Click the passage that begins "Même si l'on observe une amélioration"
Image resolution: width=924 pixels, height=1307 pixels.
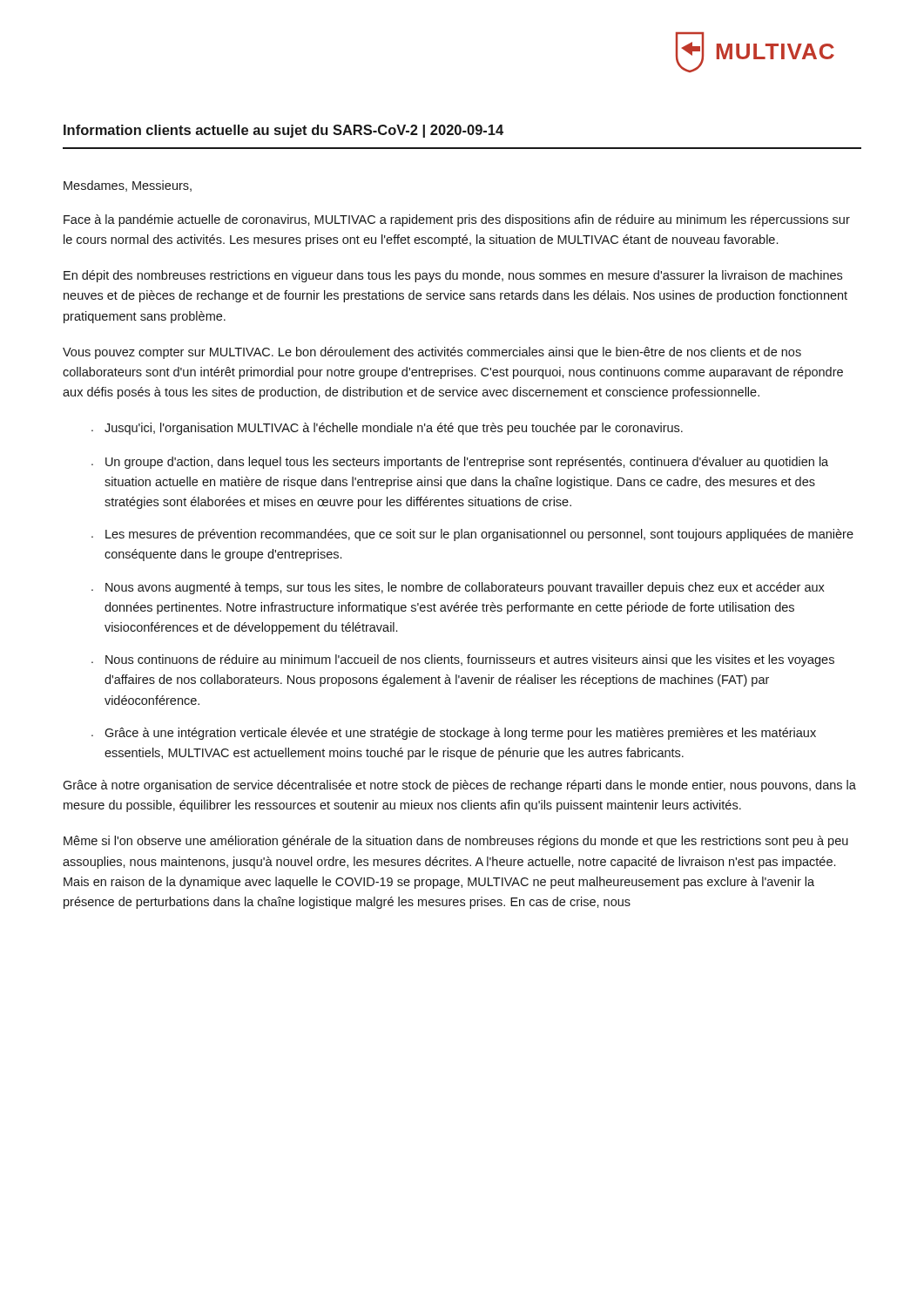coord(456,872)
